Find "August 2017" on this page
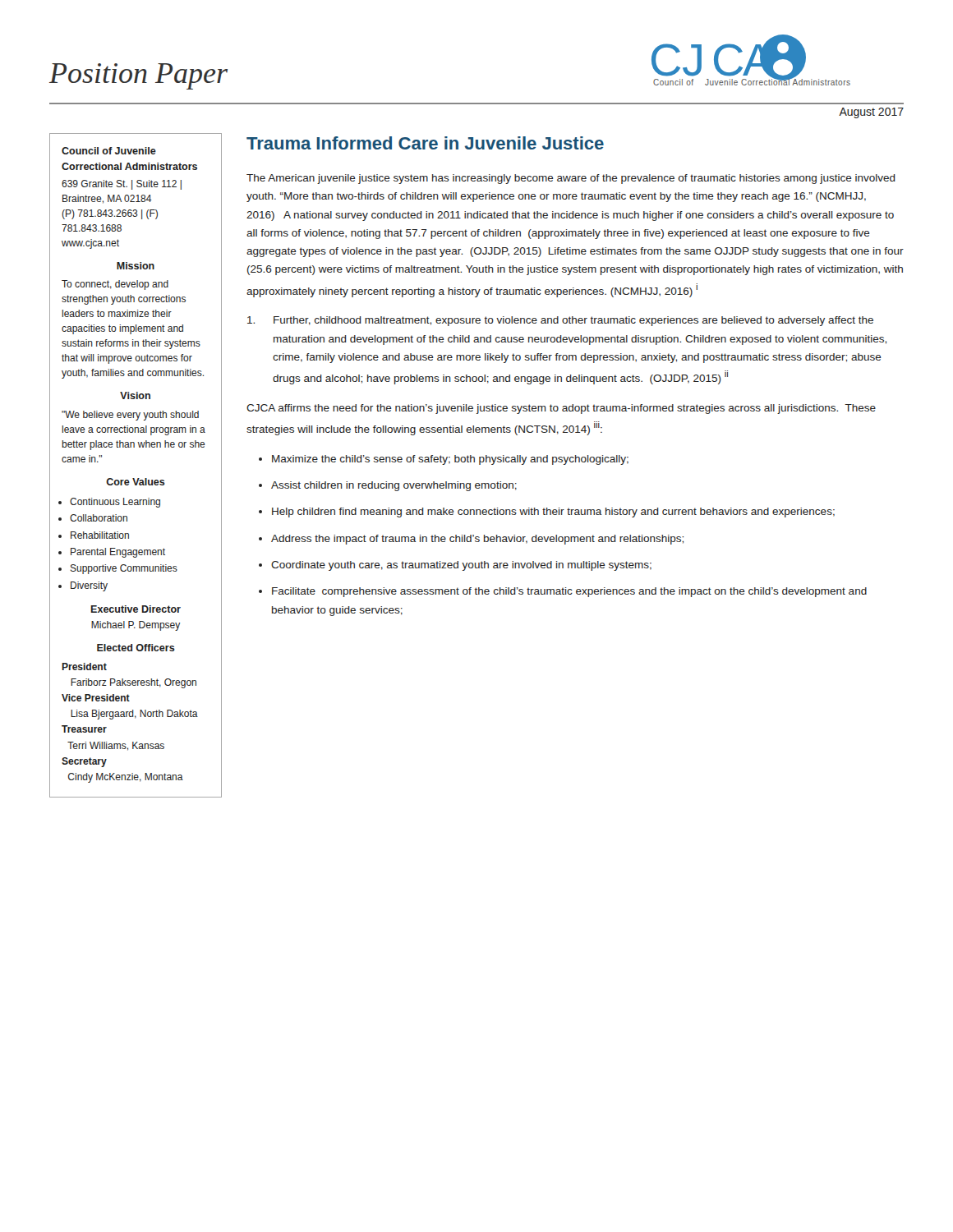 [871, 112]
